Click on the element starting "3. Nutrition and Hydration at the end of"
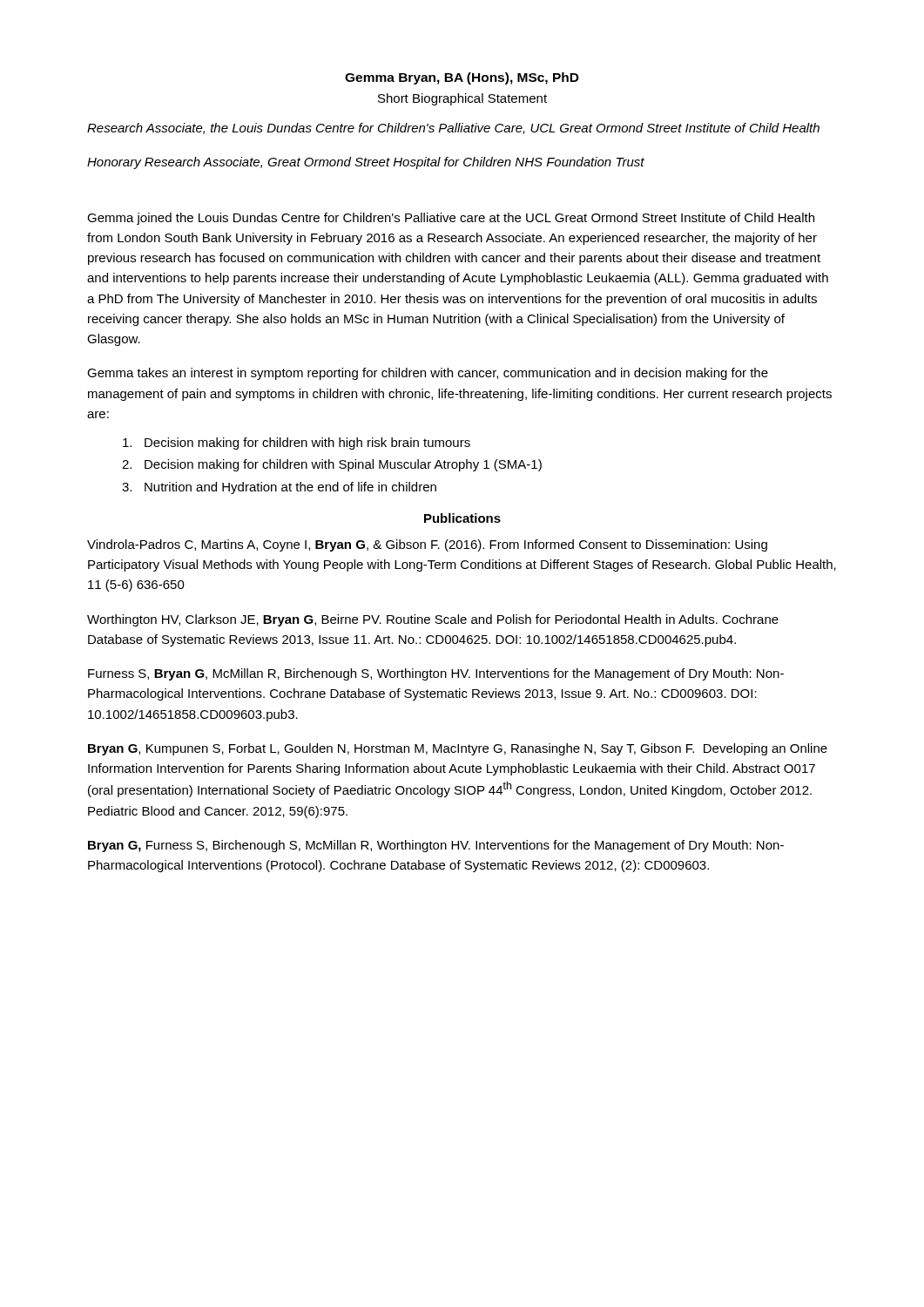 [280, 486]
